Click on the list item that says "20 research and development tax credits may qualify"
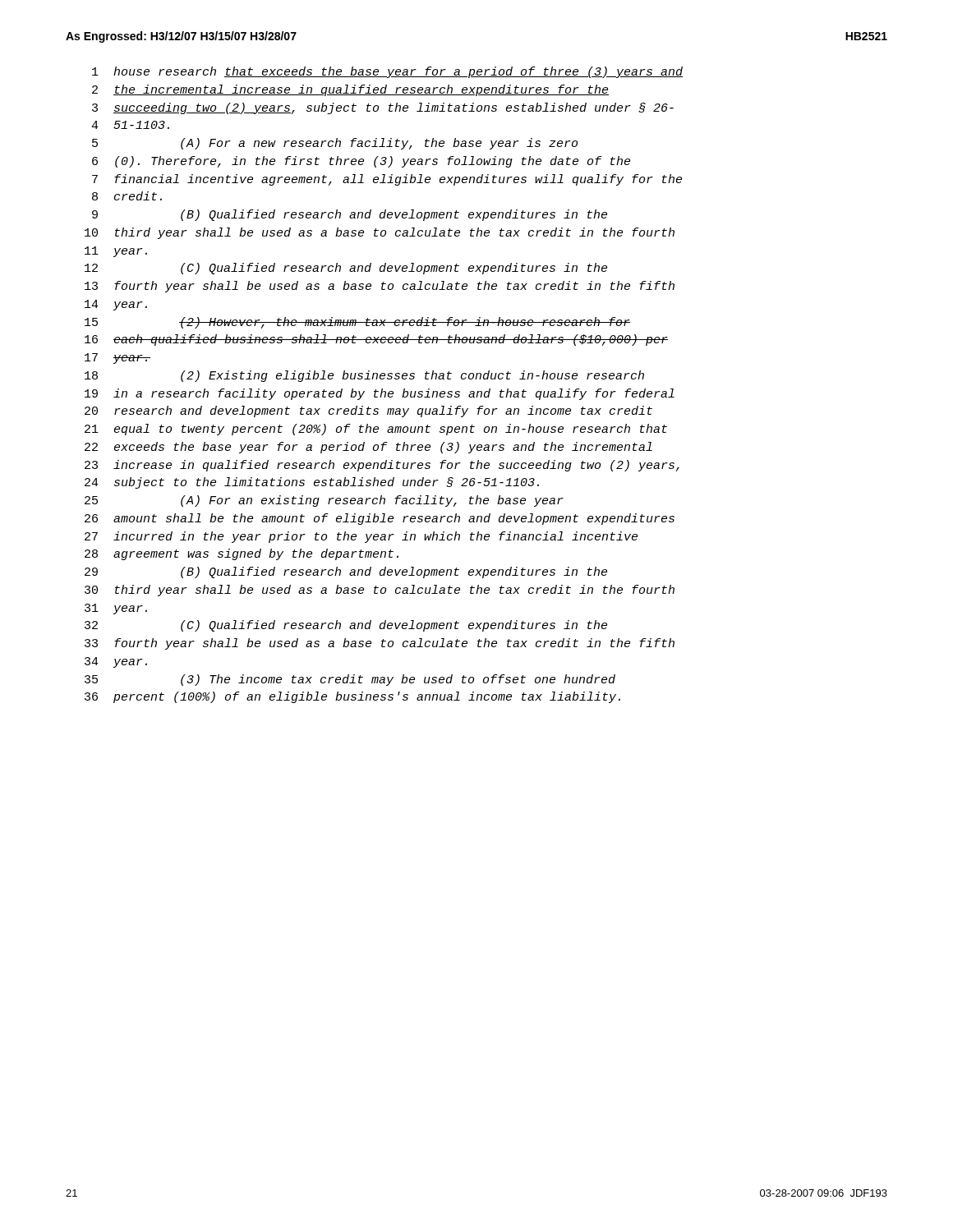This screenshot has height=1232, width=953. point(476,412)
